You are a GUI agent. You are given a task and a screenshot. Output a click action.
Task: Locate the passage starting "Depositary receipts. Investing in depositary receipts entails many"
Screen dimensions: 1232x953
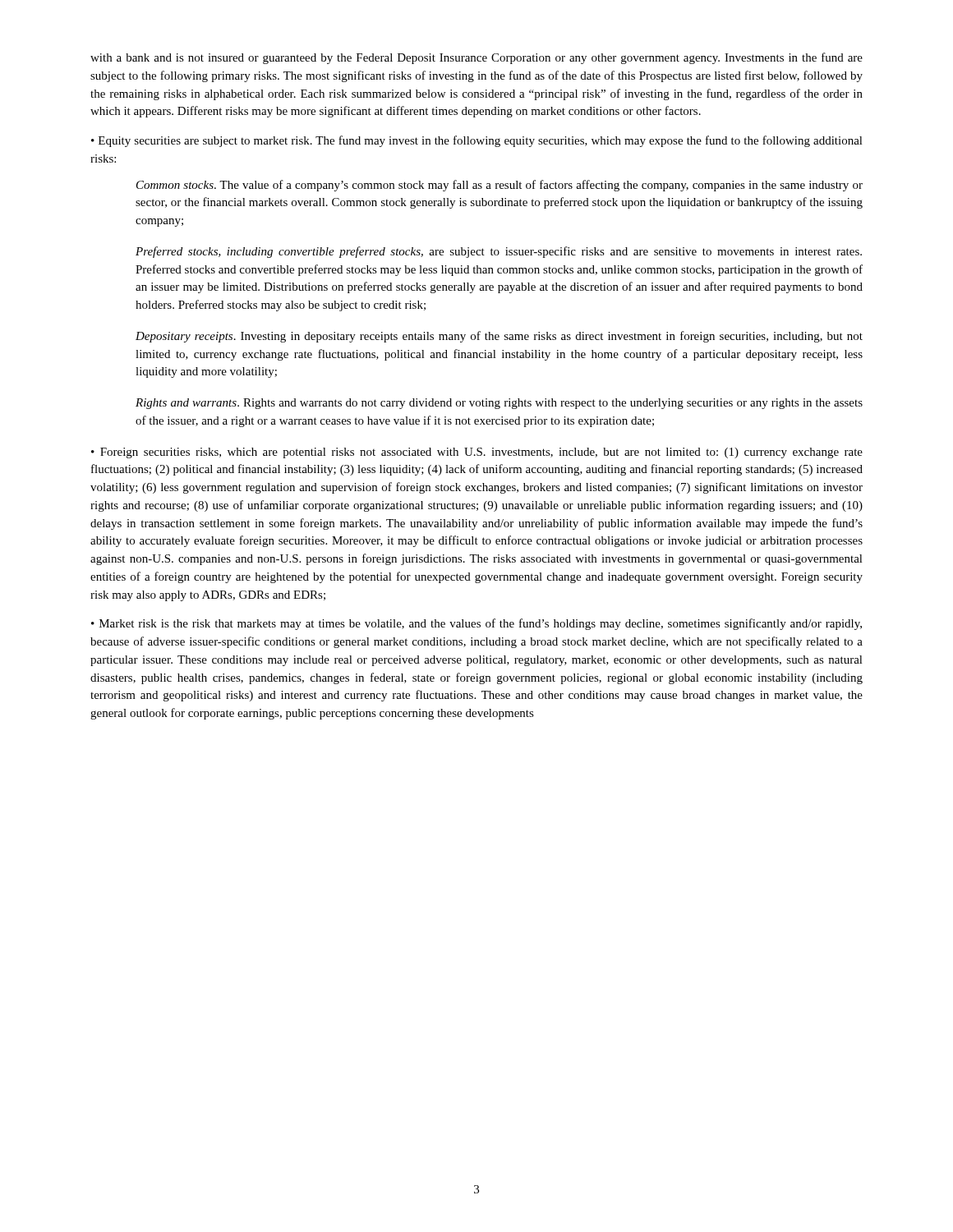[x=499, y=354]
